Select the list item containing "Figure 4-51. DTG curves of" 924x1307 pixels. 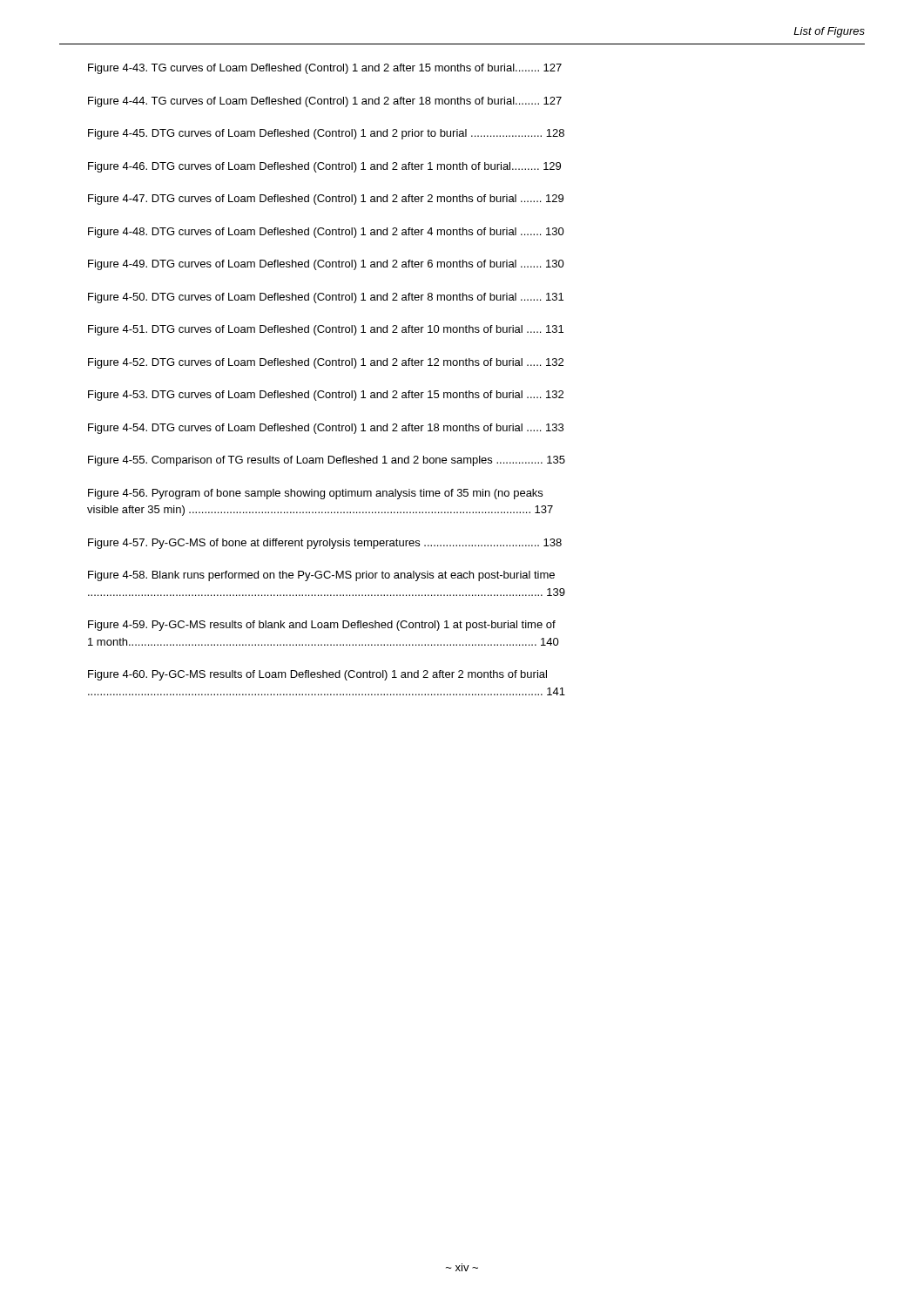326,329
